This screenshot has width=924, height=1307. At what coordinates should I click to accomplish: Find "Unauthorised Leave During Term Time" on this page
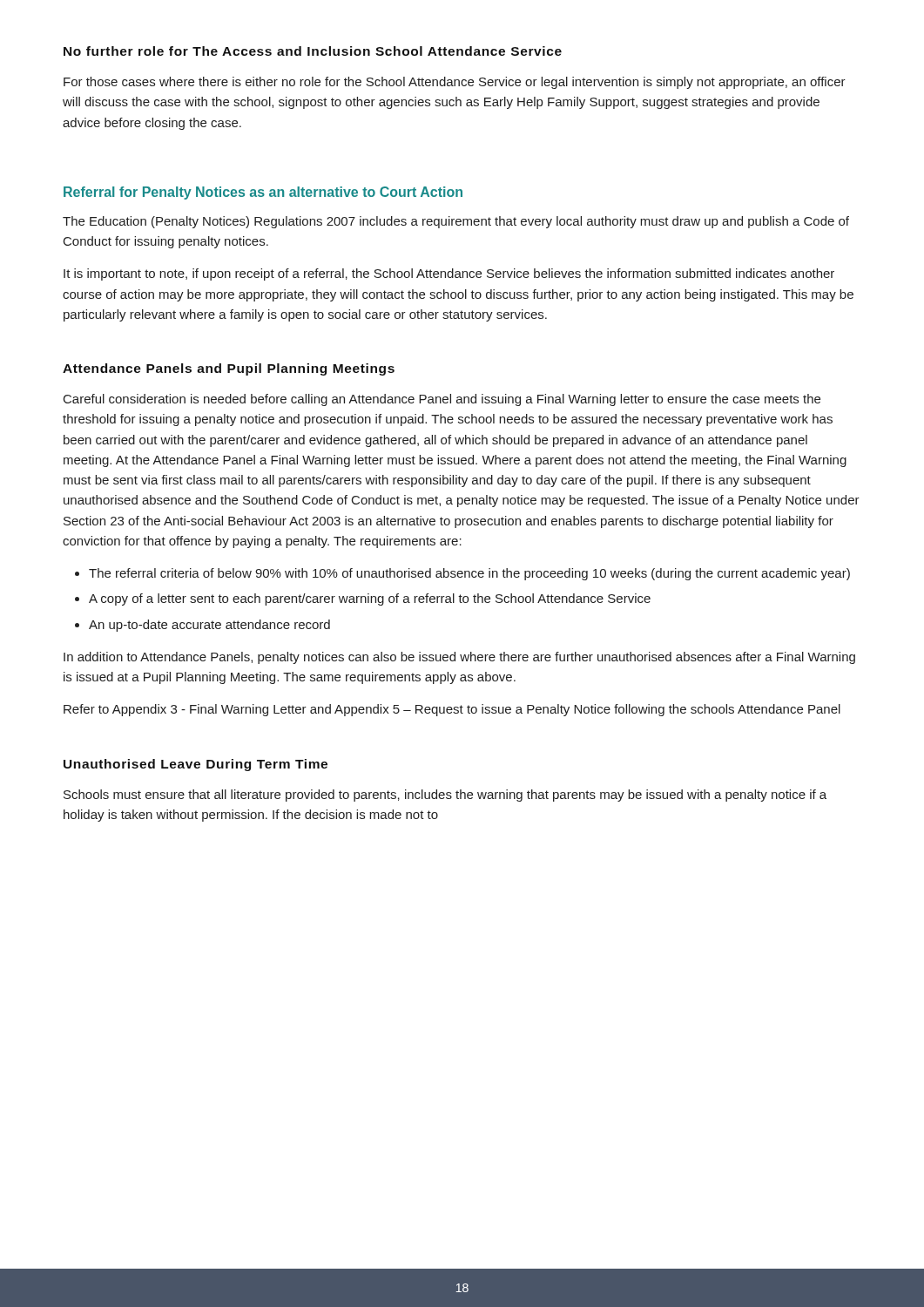(x=196, y=763)
